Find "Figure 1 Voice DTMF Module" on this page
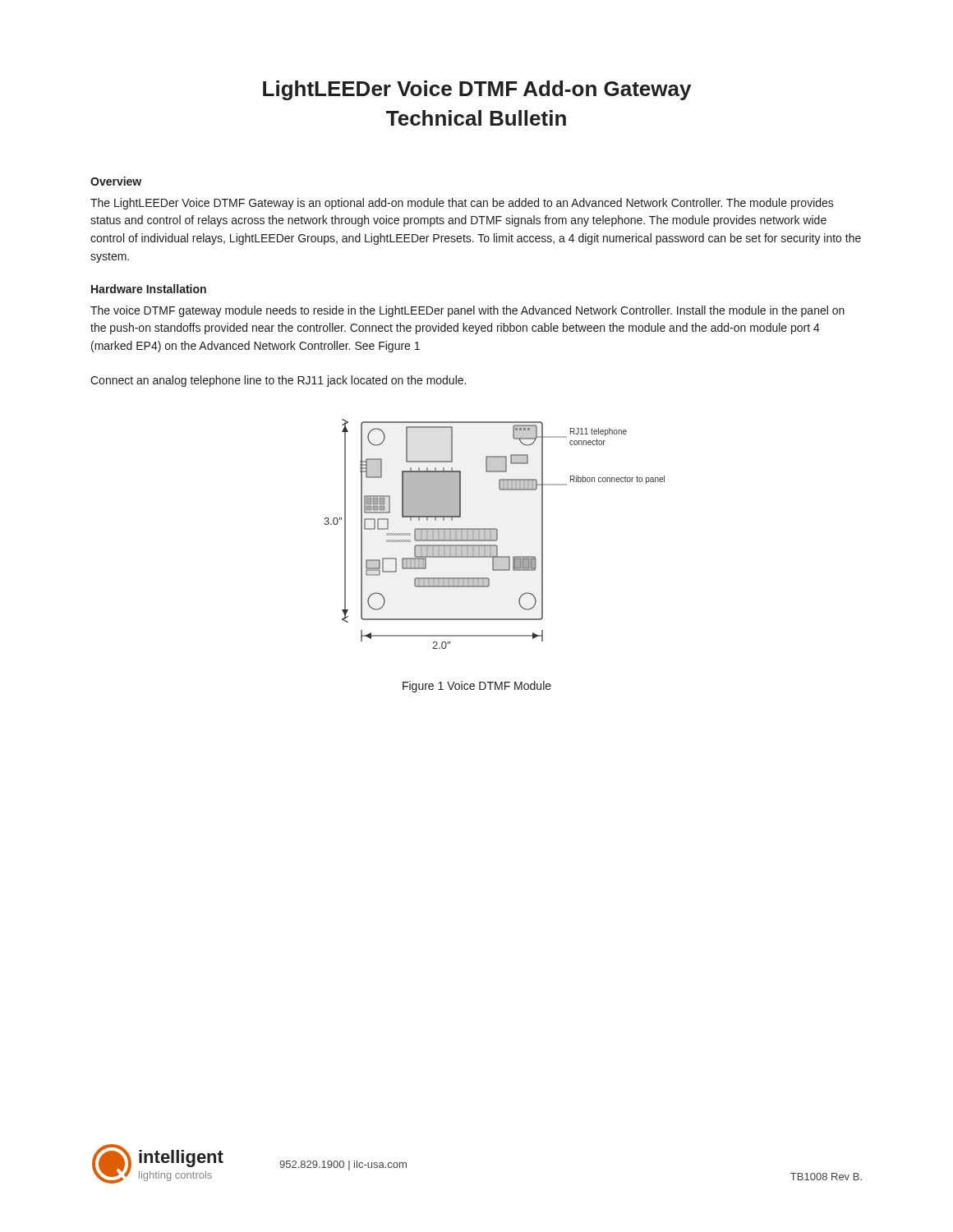The height and width of the screenshot is (1232, 953). (x=476, y=686)
